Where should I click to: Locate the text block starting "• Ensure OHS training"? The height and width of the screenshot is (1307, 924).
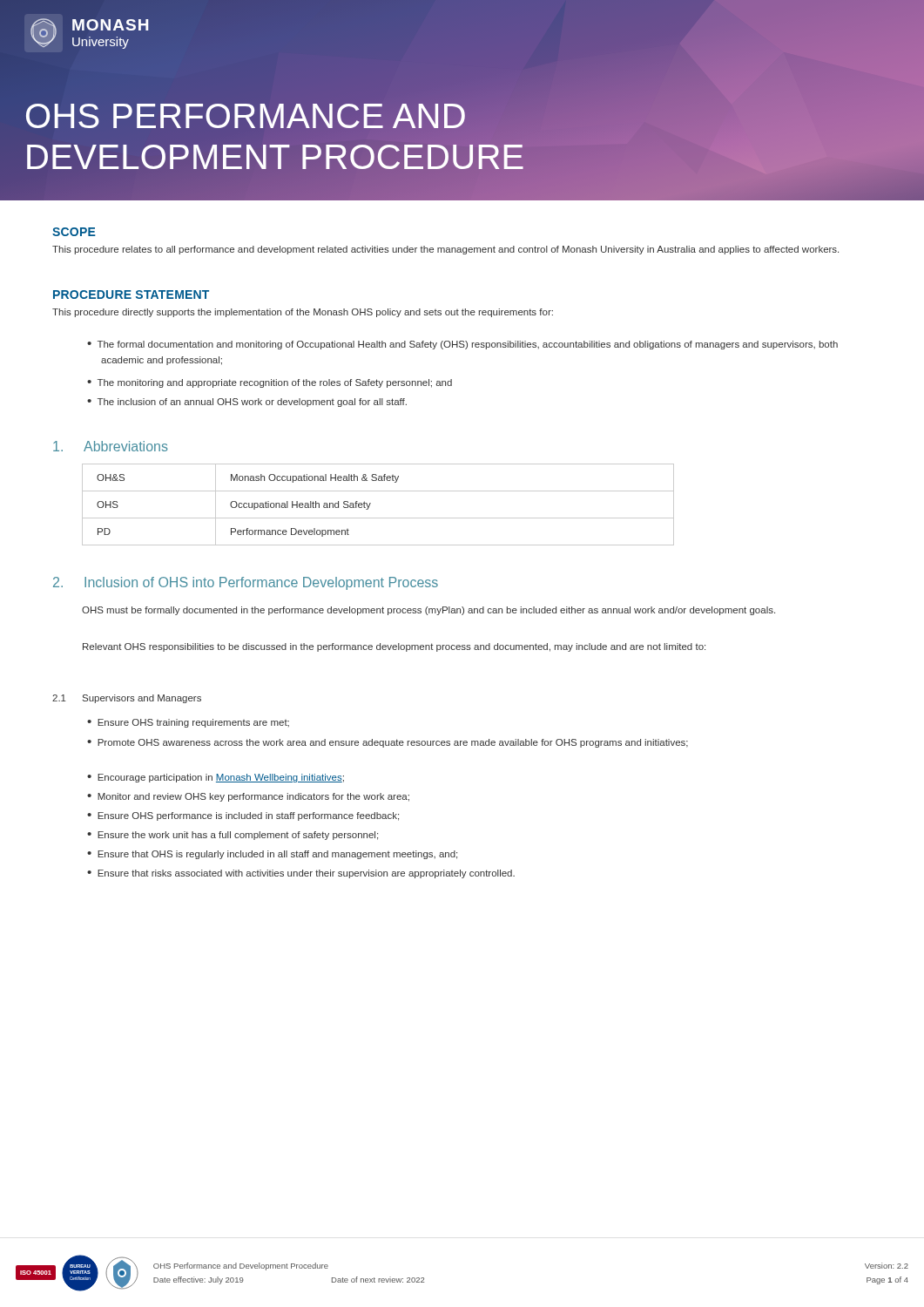(x=188, y=721)
